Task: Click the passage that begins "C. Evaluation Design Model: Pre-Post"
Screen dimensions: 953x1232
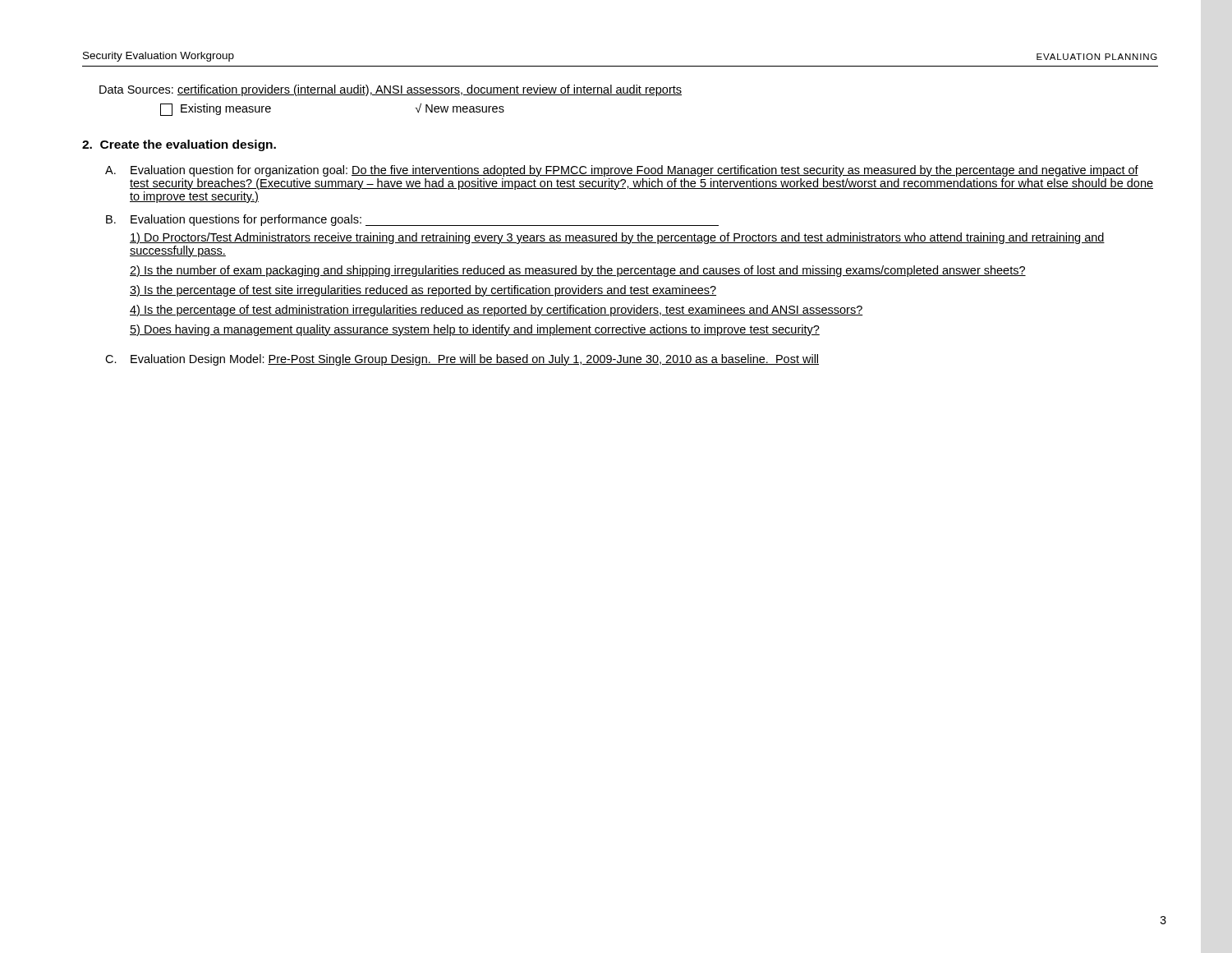Action: tap(462, 359)
